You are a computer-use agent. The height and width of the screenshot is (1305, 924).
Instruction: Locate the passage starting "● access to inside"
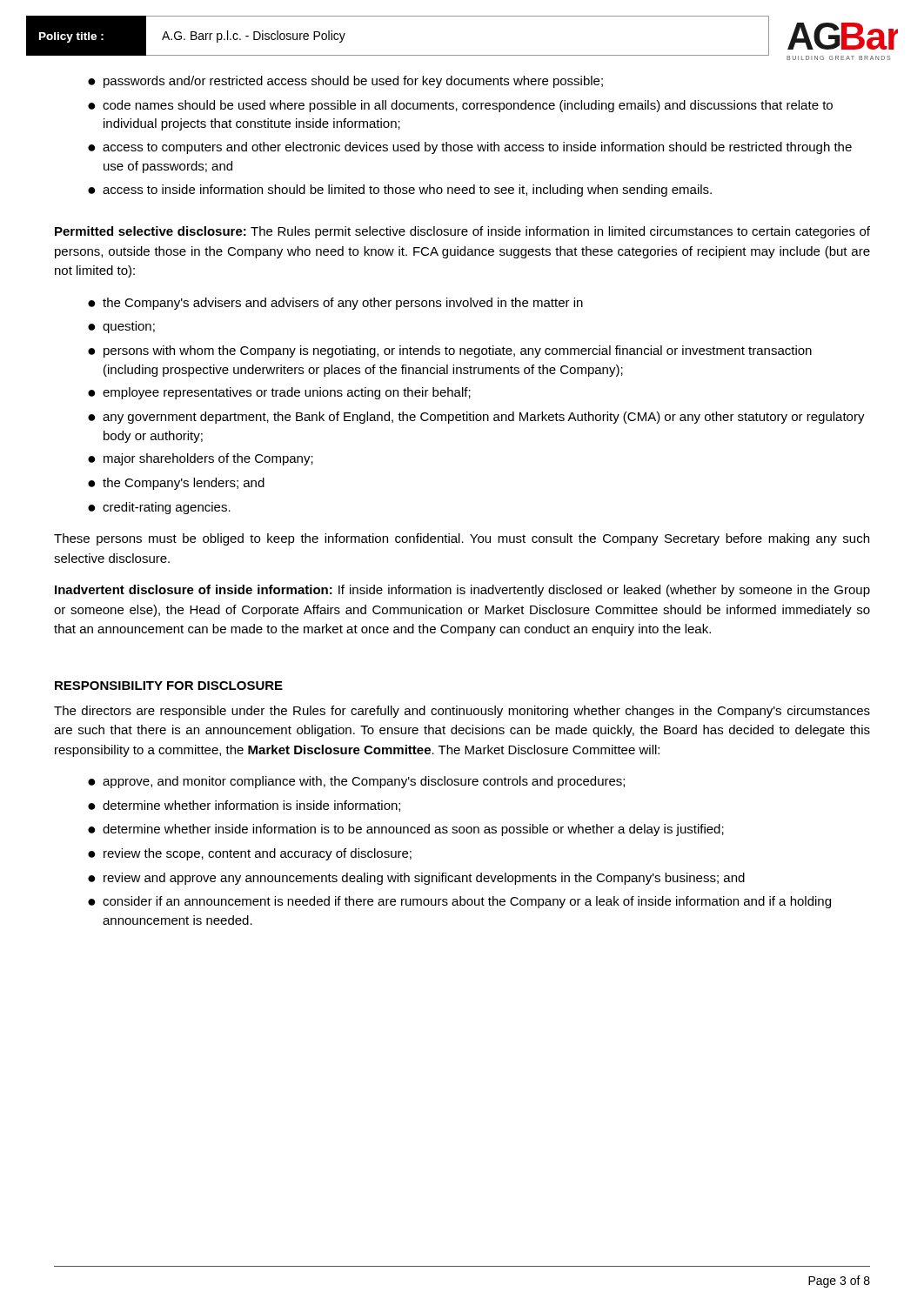point(479,190)
